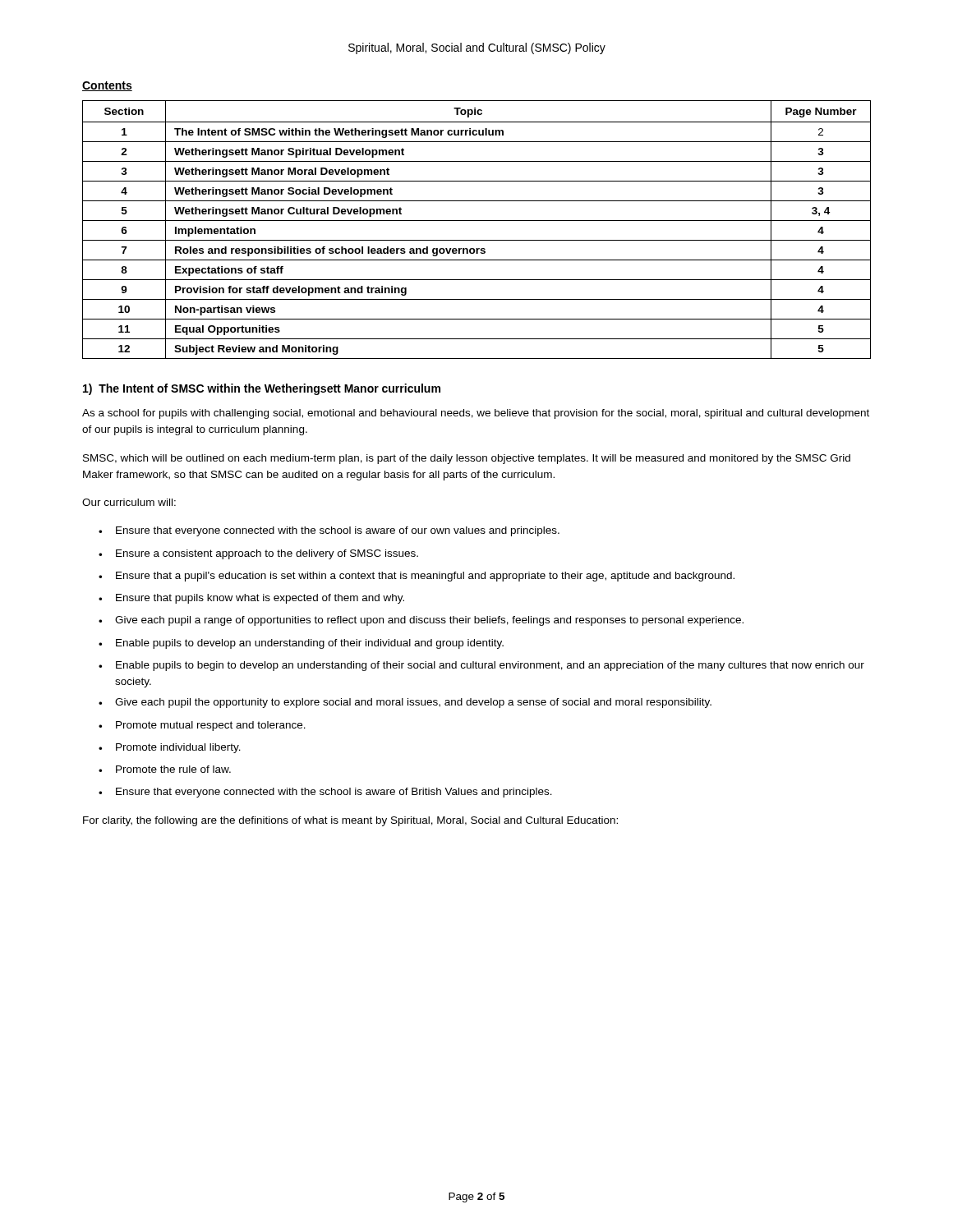This screenshot has height=1232, width=953.
Task: Find the text starting "•Promote individual liberty."
Action: tap(170, 748)
